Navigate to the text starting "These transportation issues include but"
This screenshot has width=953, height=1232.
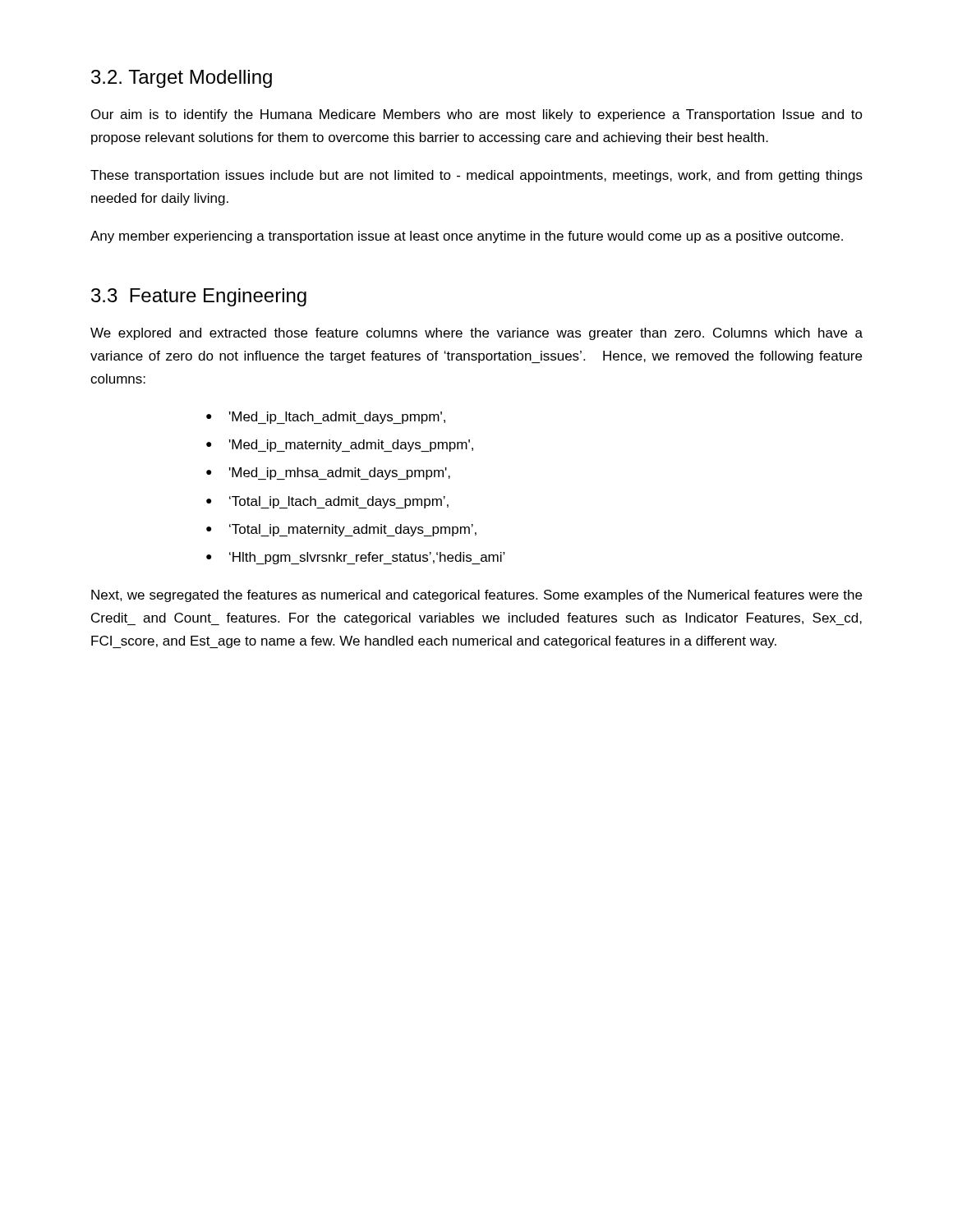(476, 187)
